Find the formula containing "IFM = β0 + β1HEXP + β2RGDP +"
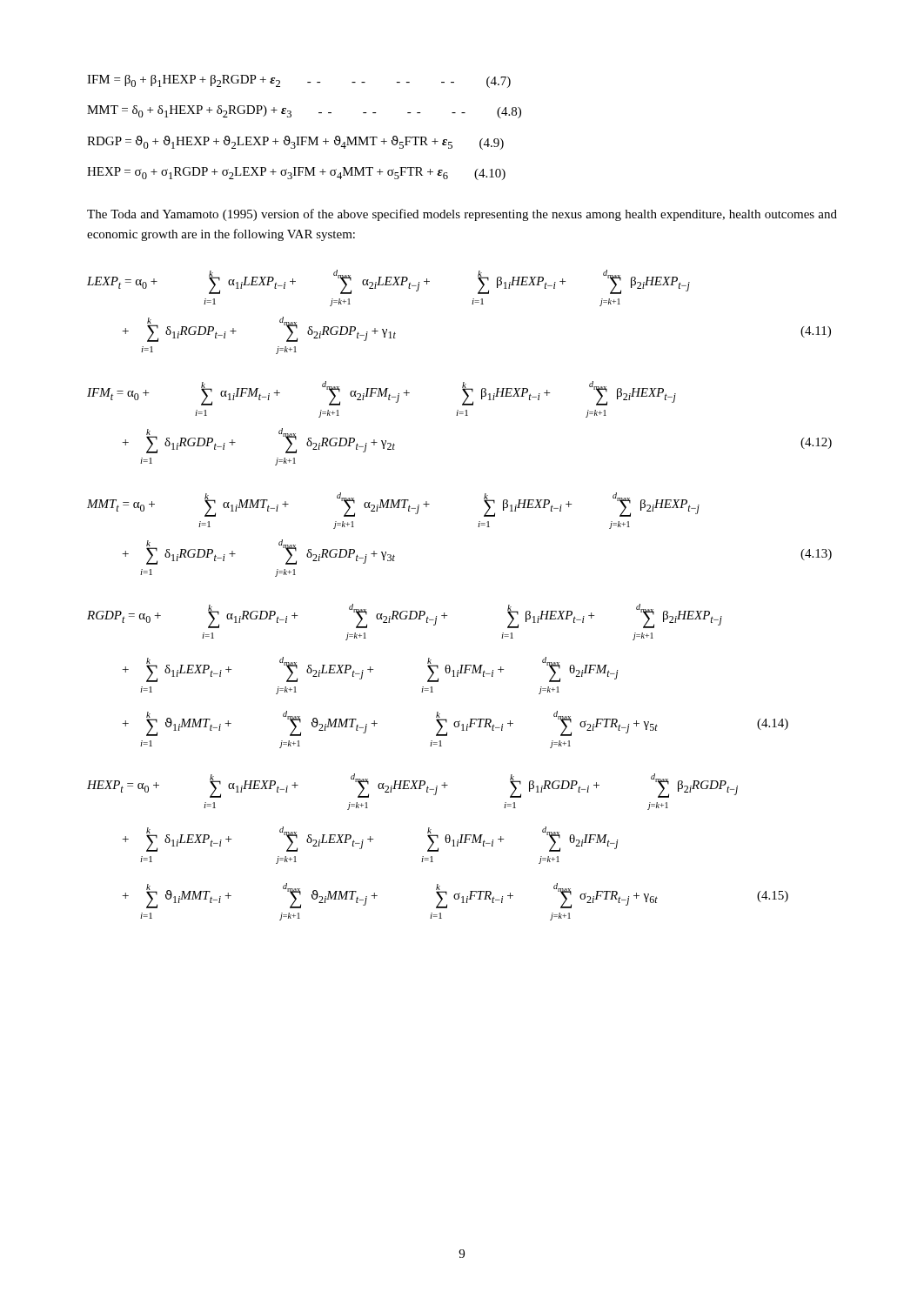 299,81
